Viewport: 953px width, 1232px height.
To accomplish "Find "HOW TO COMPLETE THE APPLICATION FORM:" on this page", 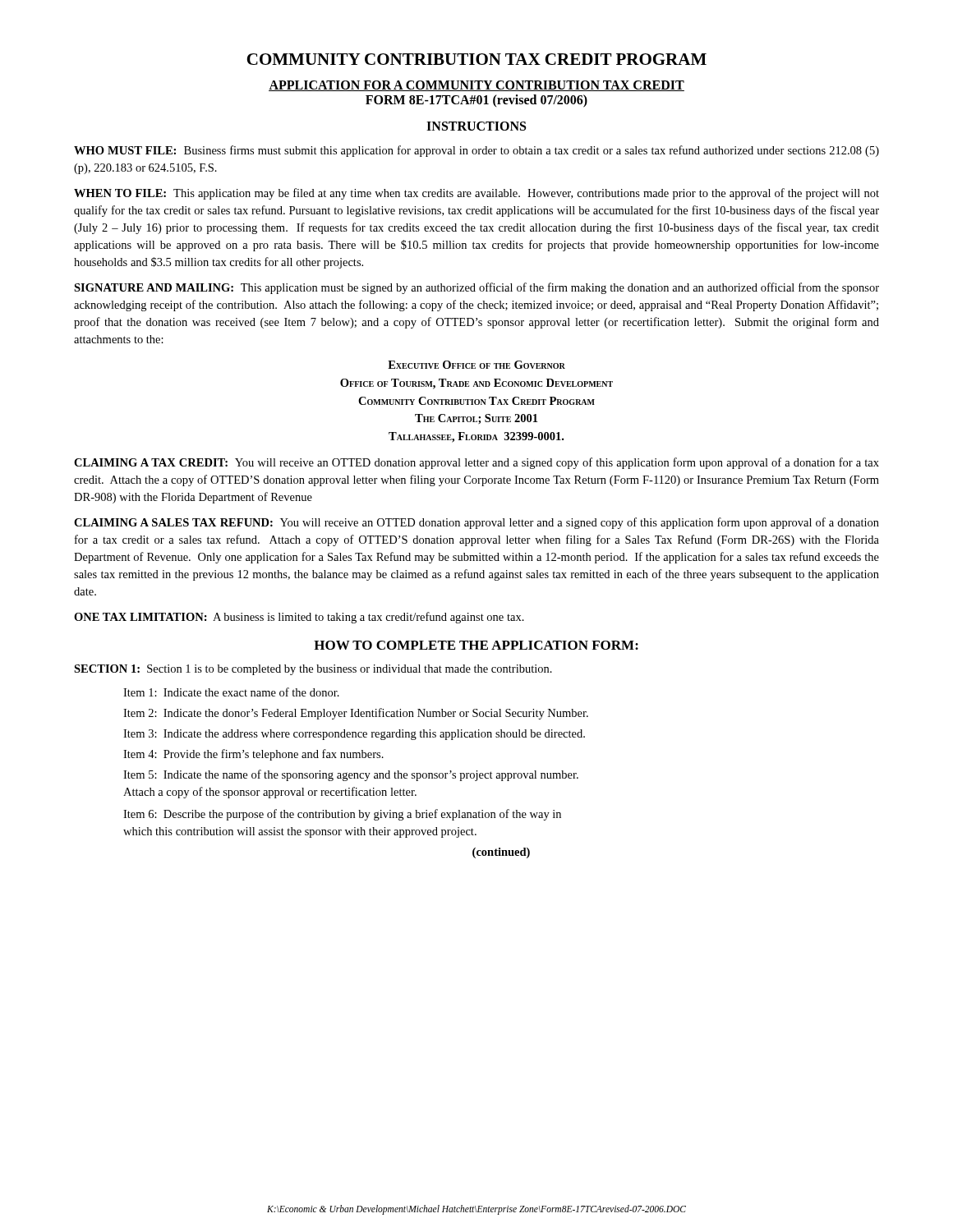I will point(476,645).
